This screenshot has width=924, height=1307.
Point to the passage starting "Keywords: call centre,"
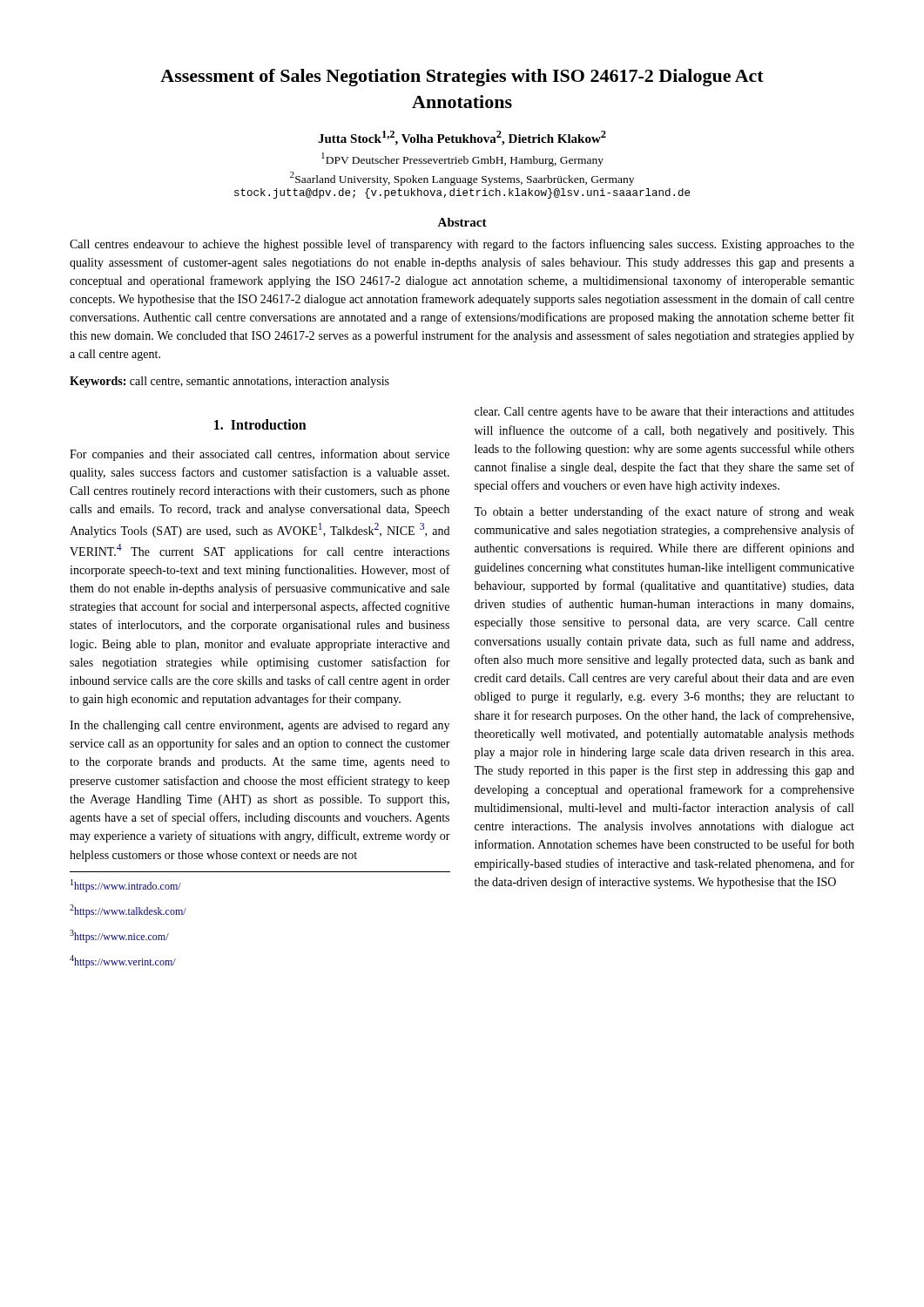pyautogui.click(x=229, y=382)
